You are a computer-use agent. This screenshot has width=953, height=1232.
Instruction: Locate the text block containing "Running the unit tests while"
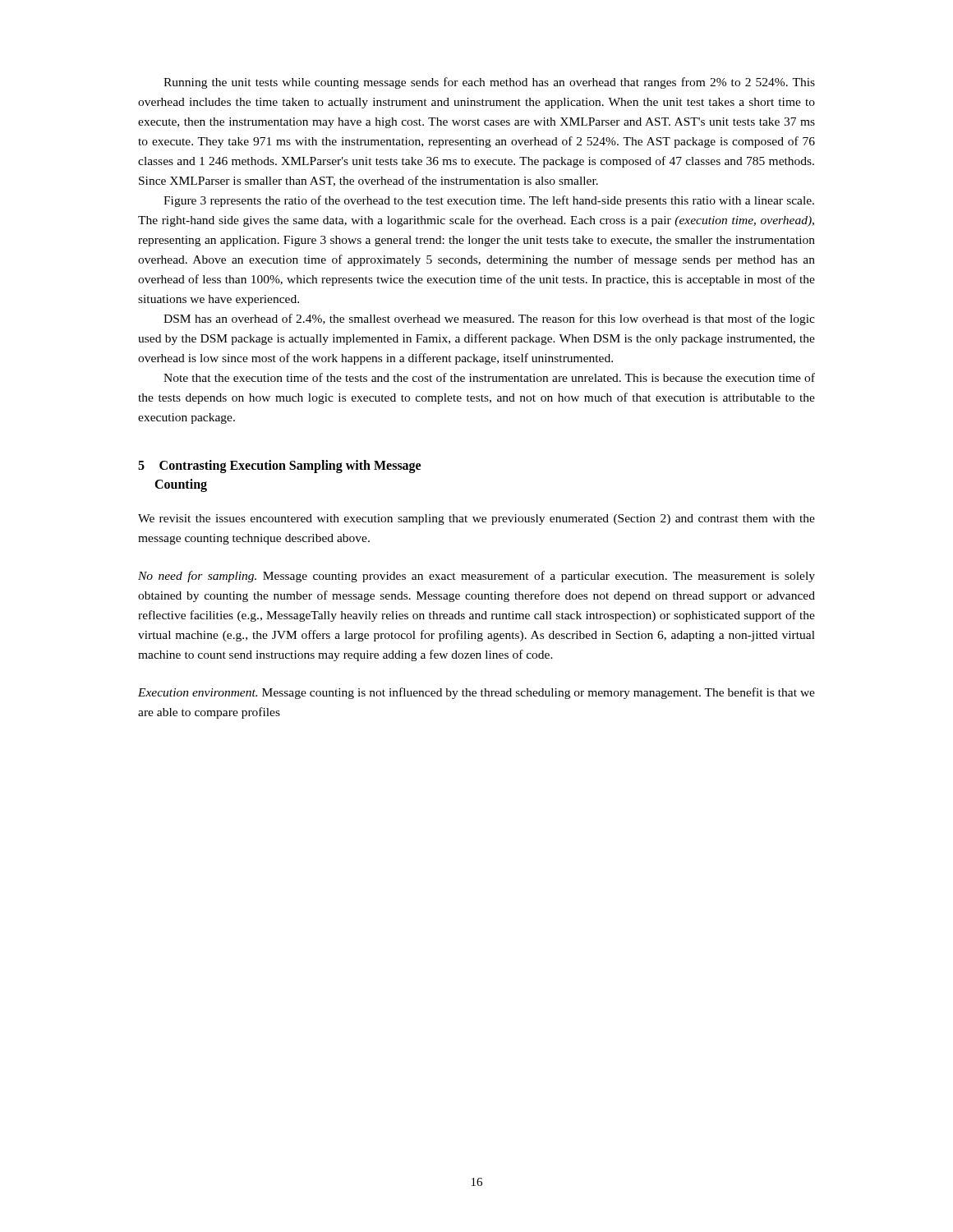coord(476,131)
